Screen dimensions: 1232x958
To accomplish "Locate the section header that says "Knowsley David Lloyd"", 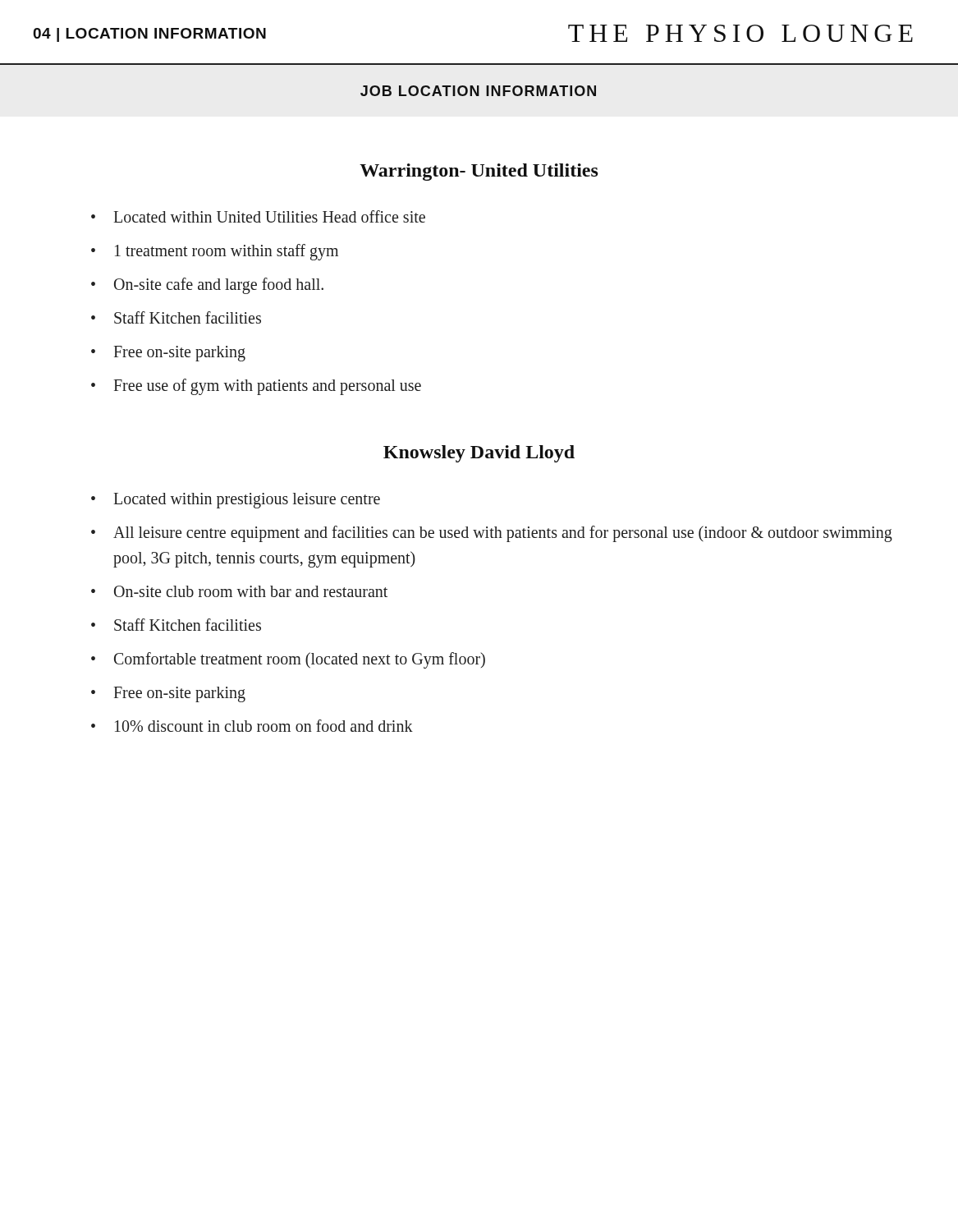I will pos(479,452).
